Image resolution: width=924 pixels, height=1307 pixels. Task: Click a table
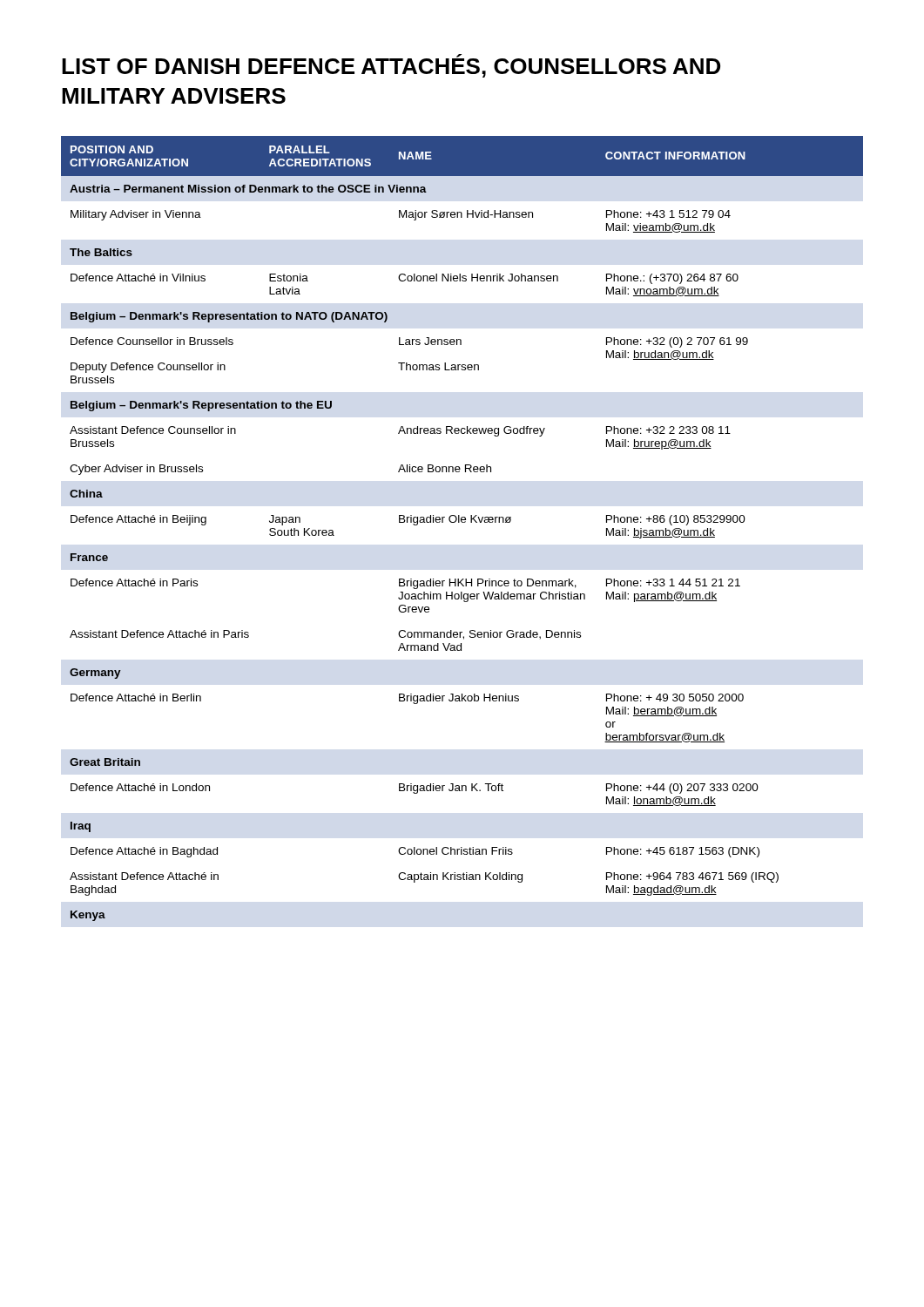pos(462,531)
